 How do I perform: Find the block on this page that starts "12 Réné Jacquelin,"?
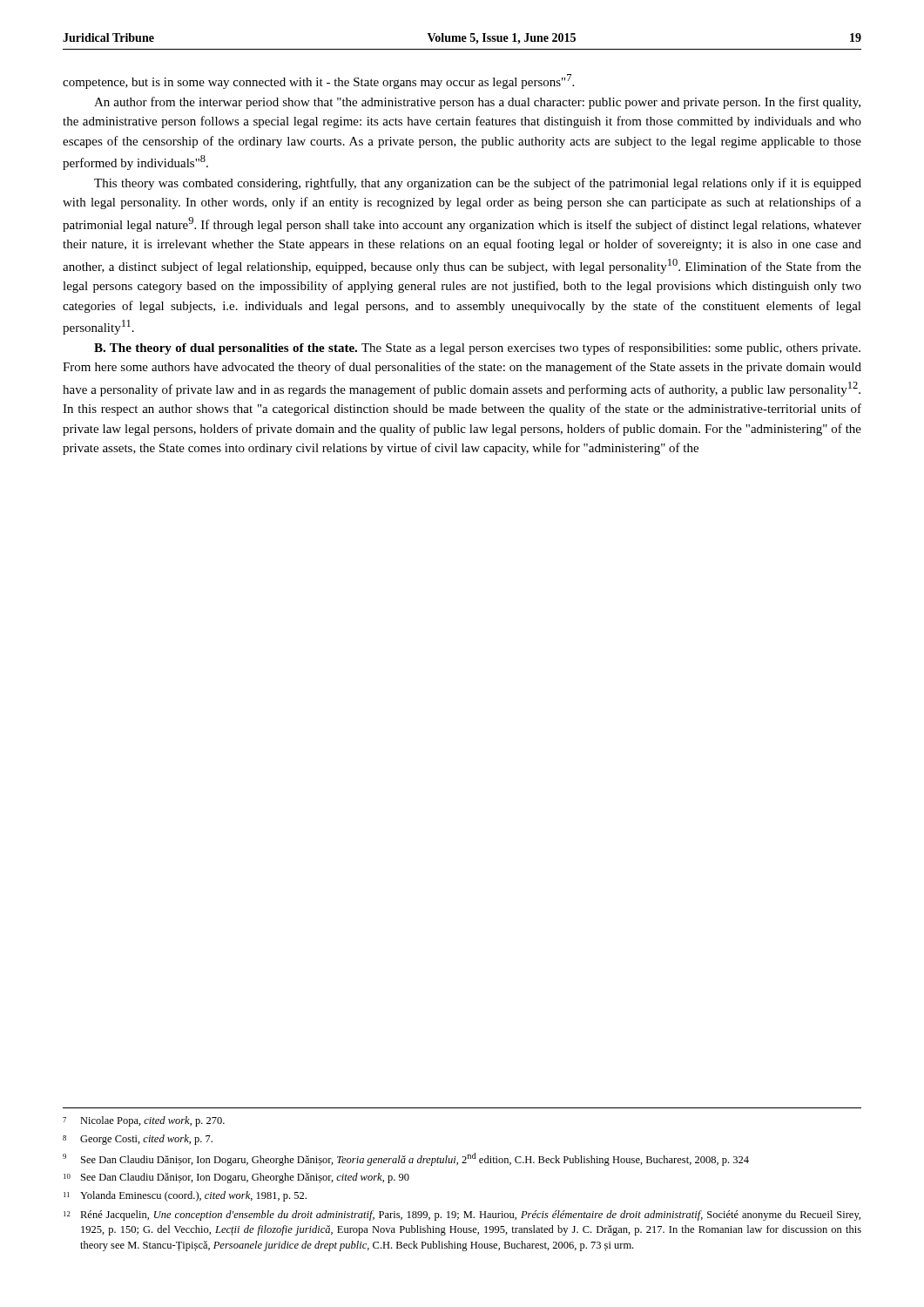462,1230
